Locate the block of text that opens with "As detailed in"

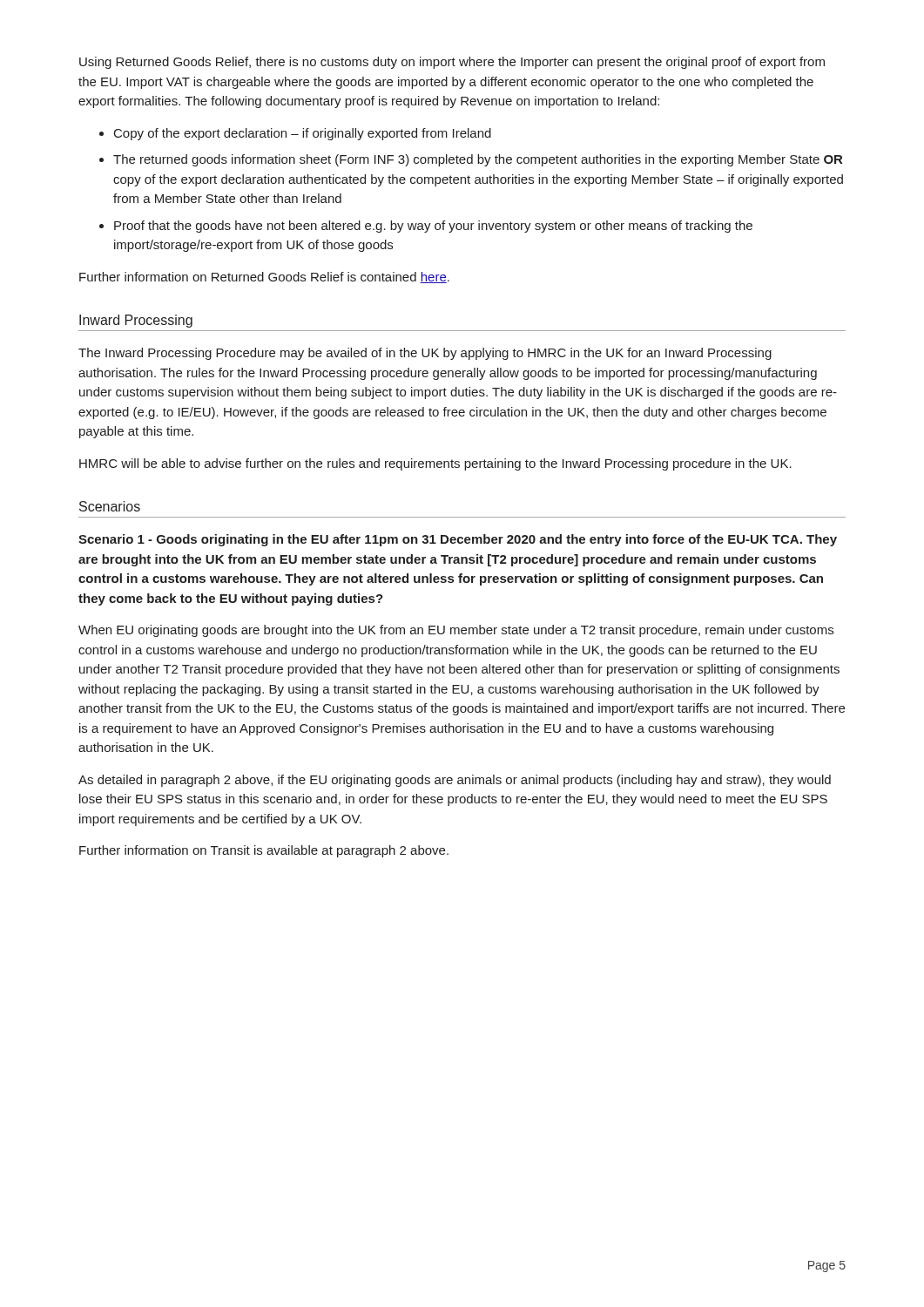455,799
